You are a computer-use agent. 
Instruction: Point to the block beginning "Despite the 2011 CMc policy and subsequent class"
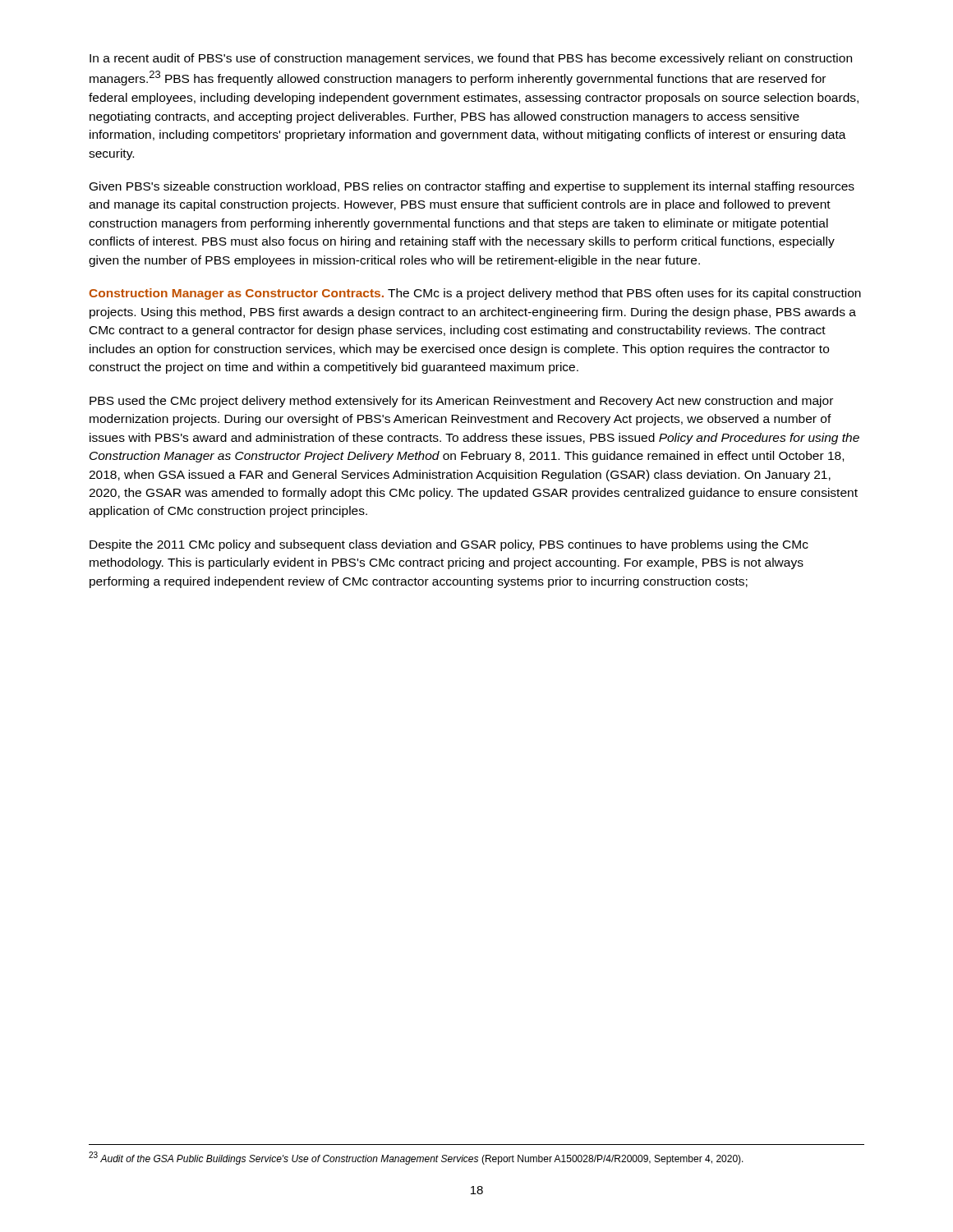tap(449, 563)
